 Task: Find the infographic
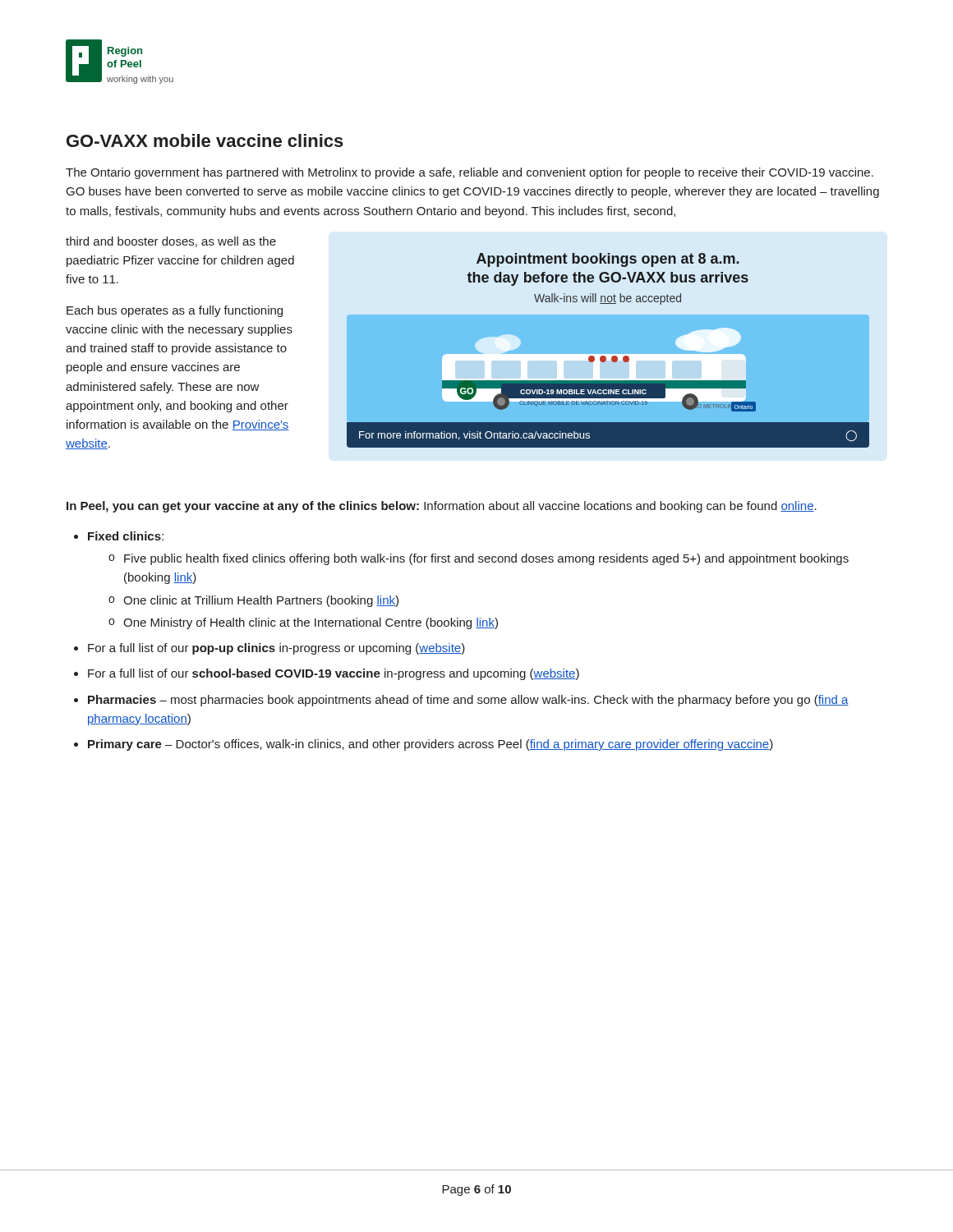tap(608, 346)
